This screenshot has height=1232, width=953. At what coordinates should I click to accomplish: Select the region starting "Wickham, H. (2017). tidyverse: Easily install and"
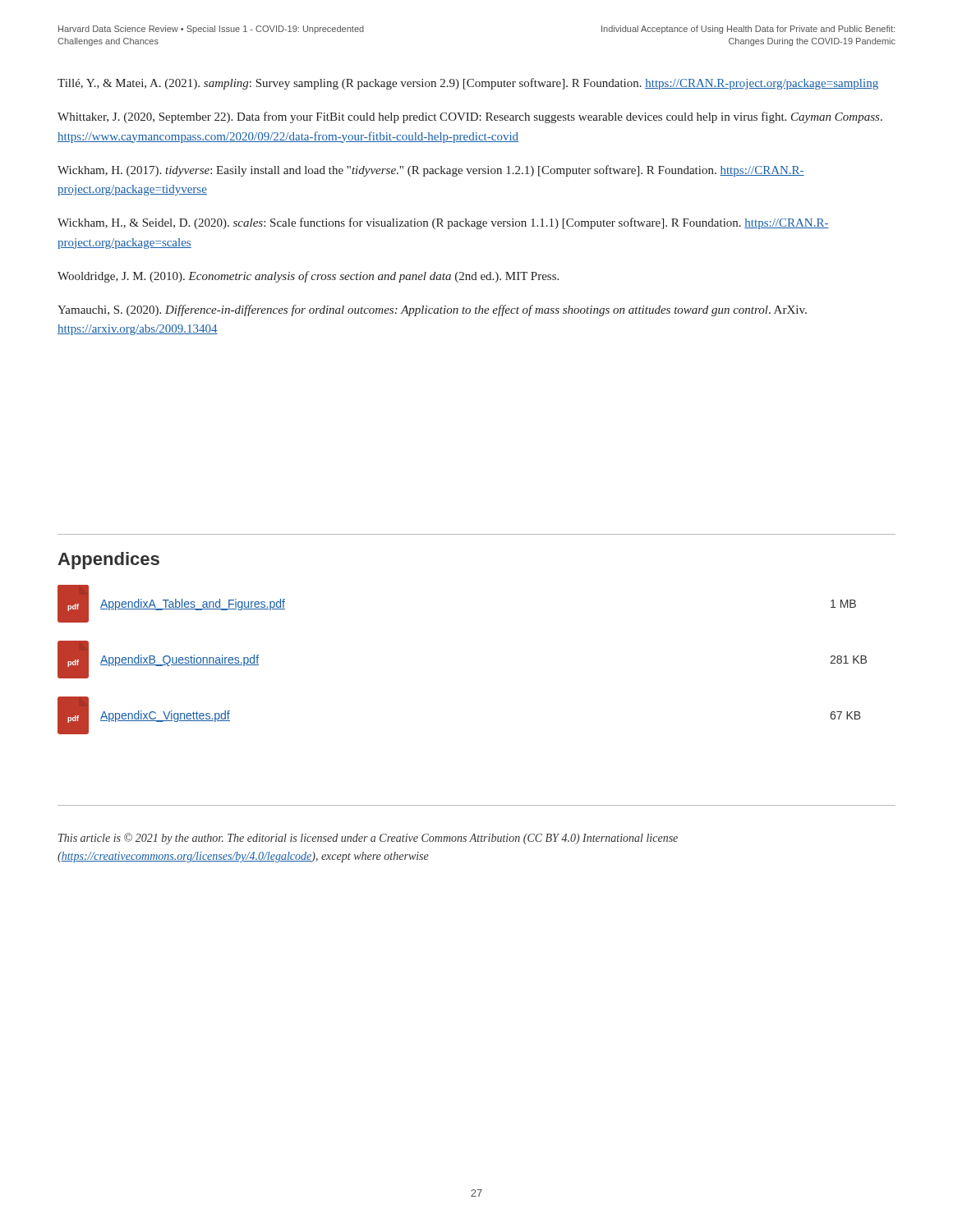pyautogui.click(x=431, y=179)
